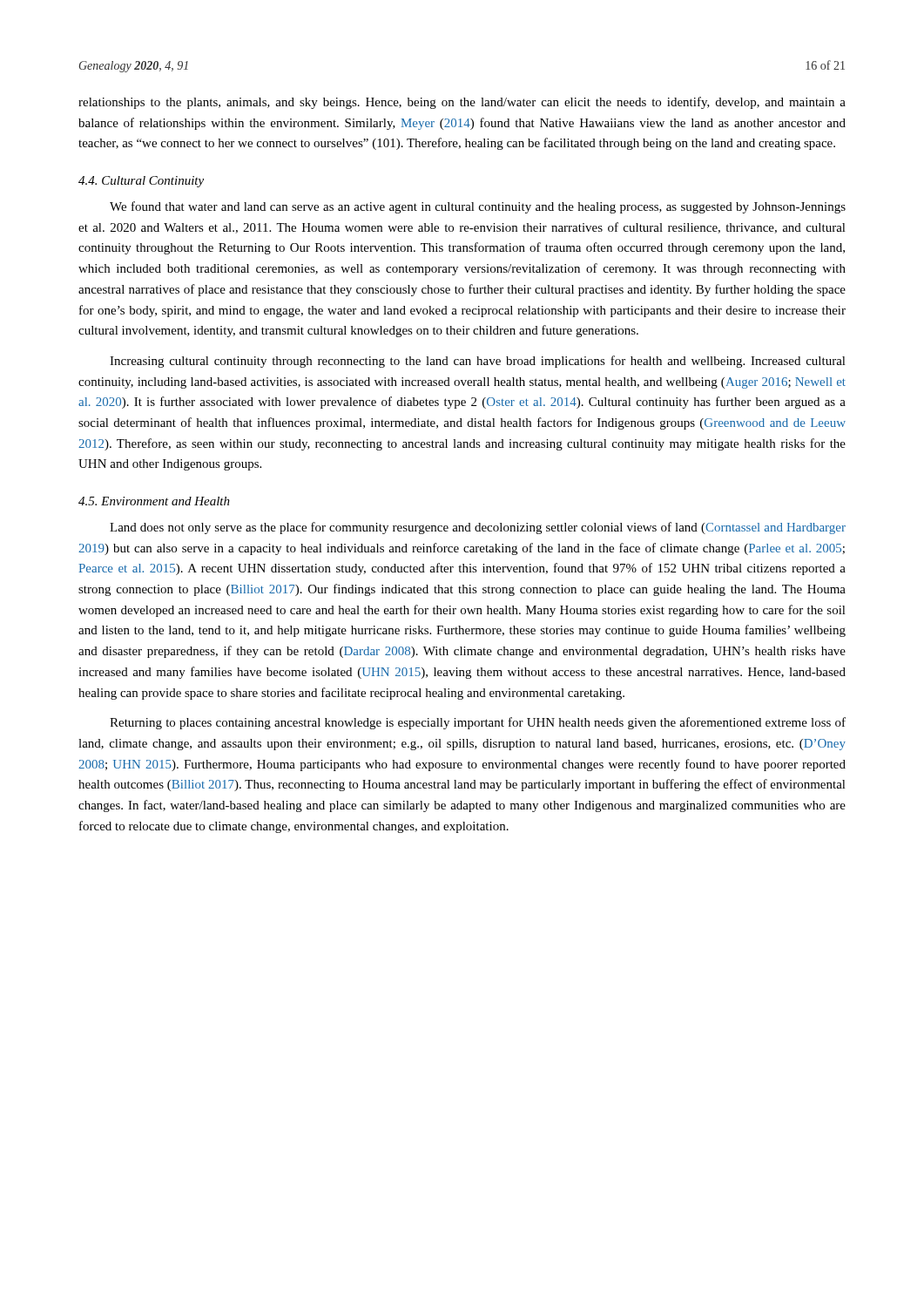Click on the element starting "relationships to the plants, animals, and sky beings."
The height and width of the screenshot is (1307, 924).
point(462,123)
